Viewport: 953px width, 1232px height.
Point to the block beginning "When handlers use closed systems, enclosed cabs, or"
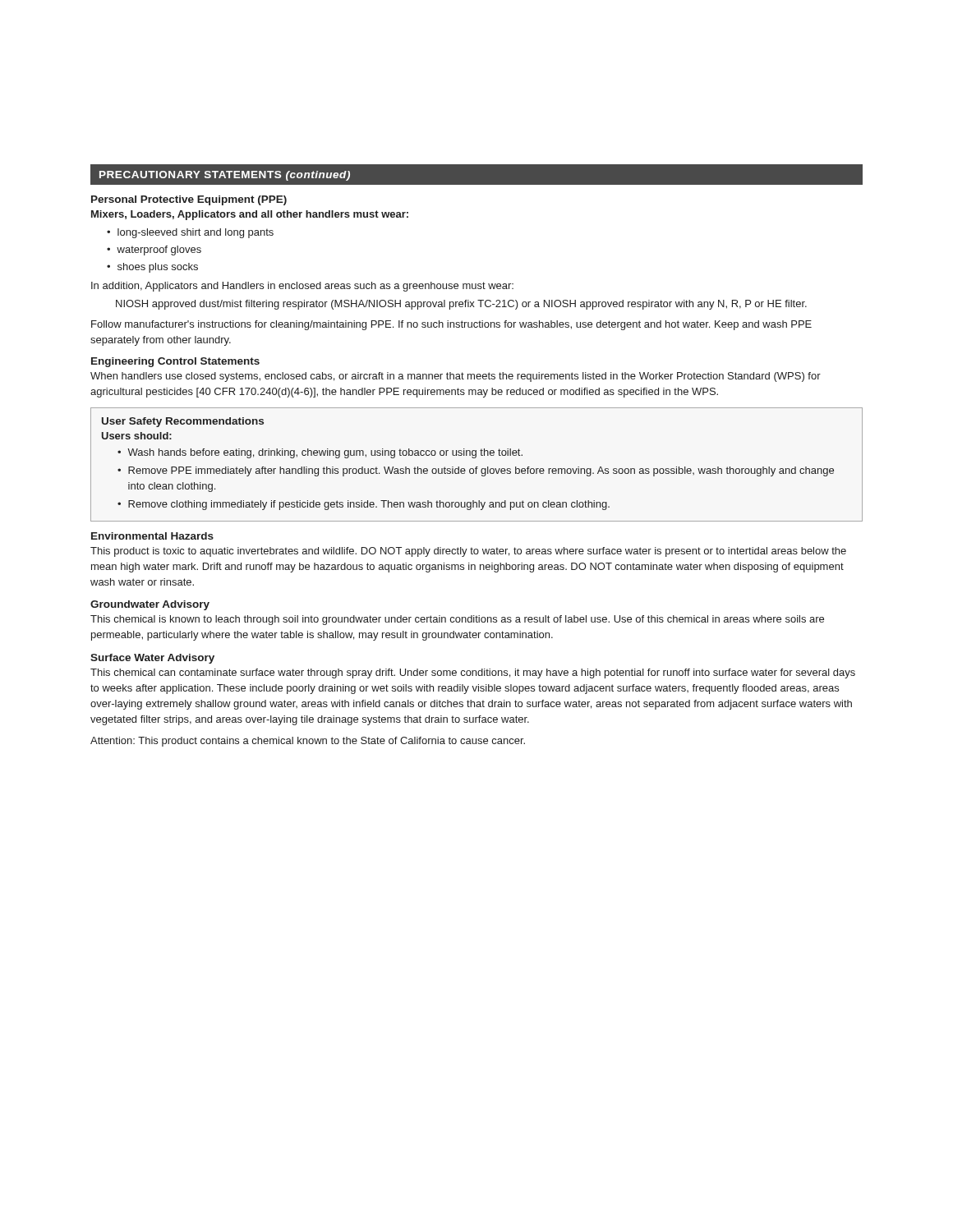click(455, 383)
